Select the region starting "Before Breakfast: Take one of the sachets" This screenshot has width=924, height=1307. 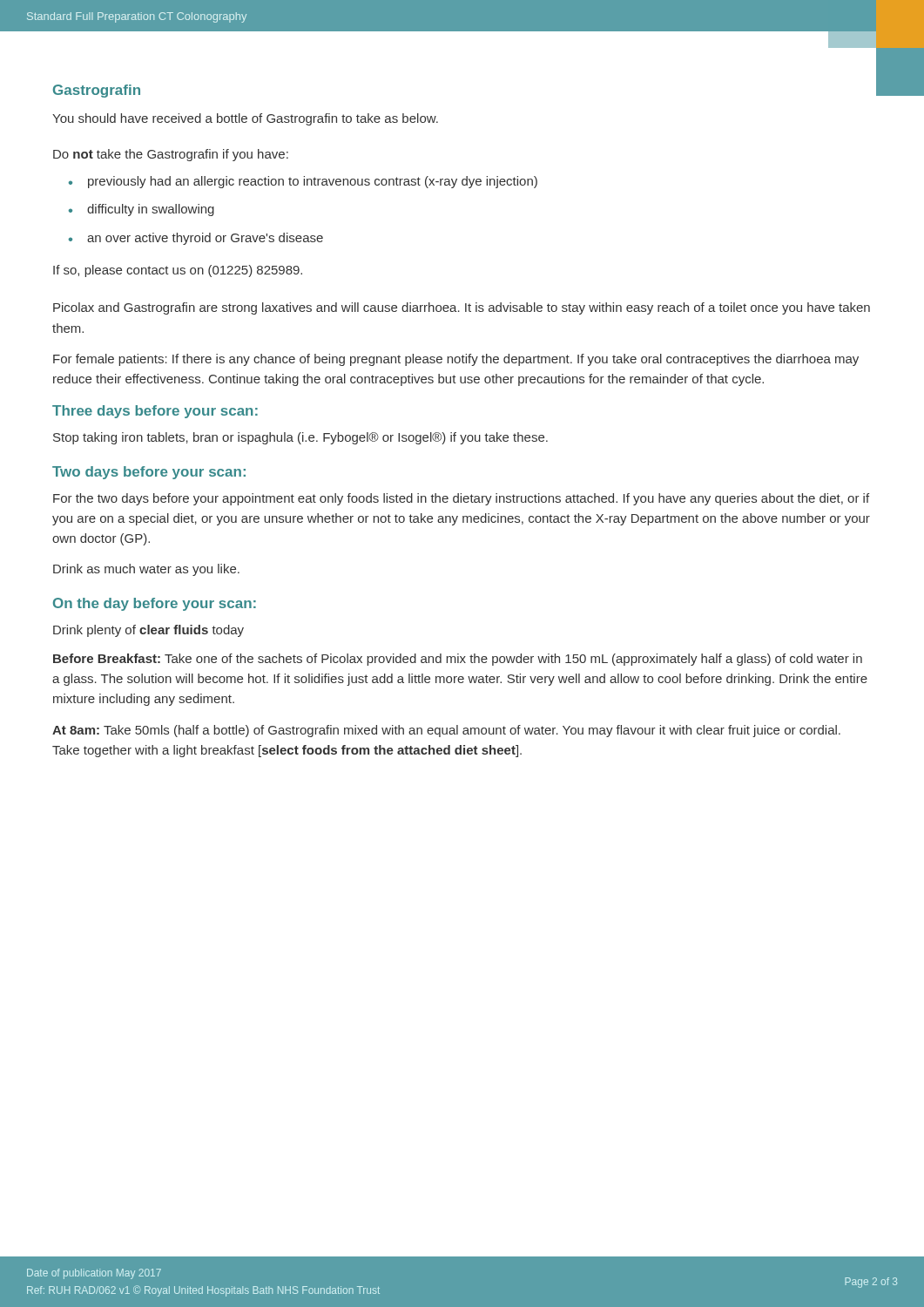[460, 678]
